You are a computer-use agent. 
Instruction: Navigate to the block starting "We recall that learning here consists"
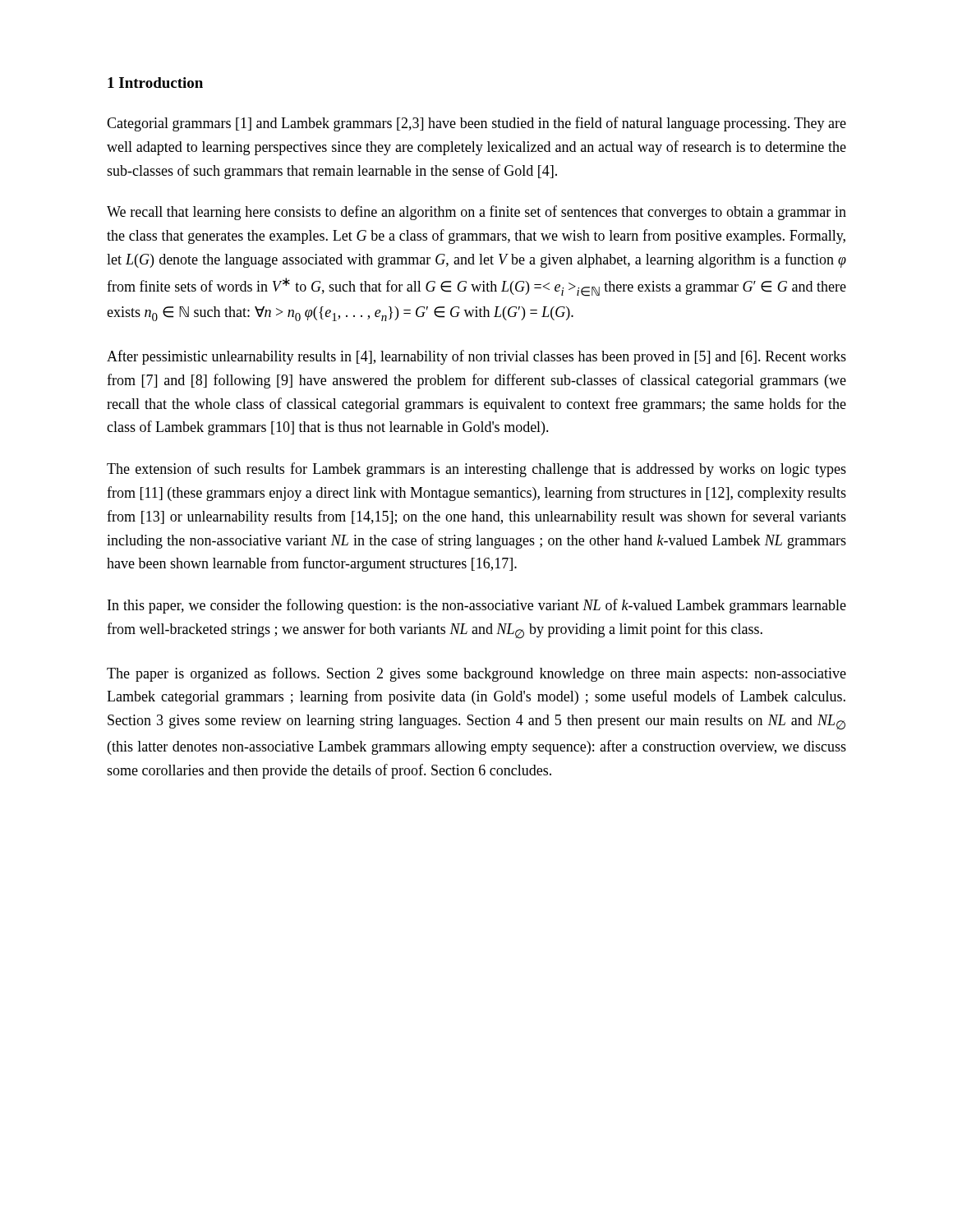(476, 264)
